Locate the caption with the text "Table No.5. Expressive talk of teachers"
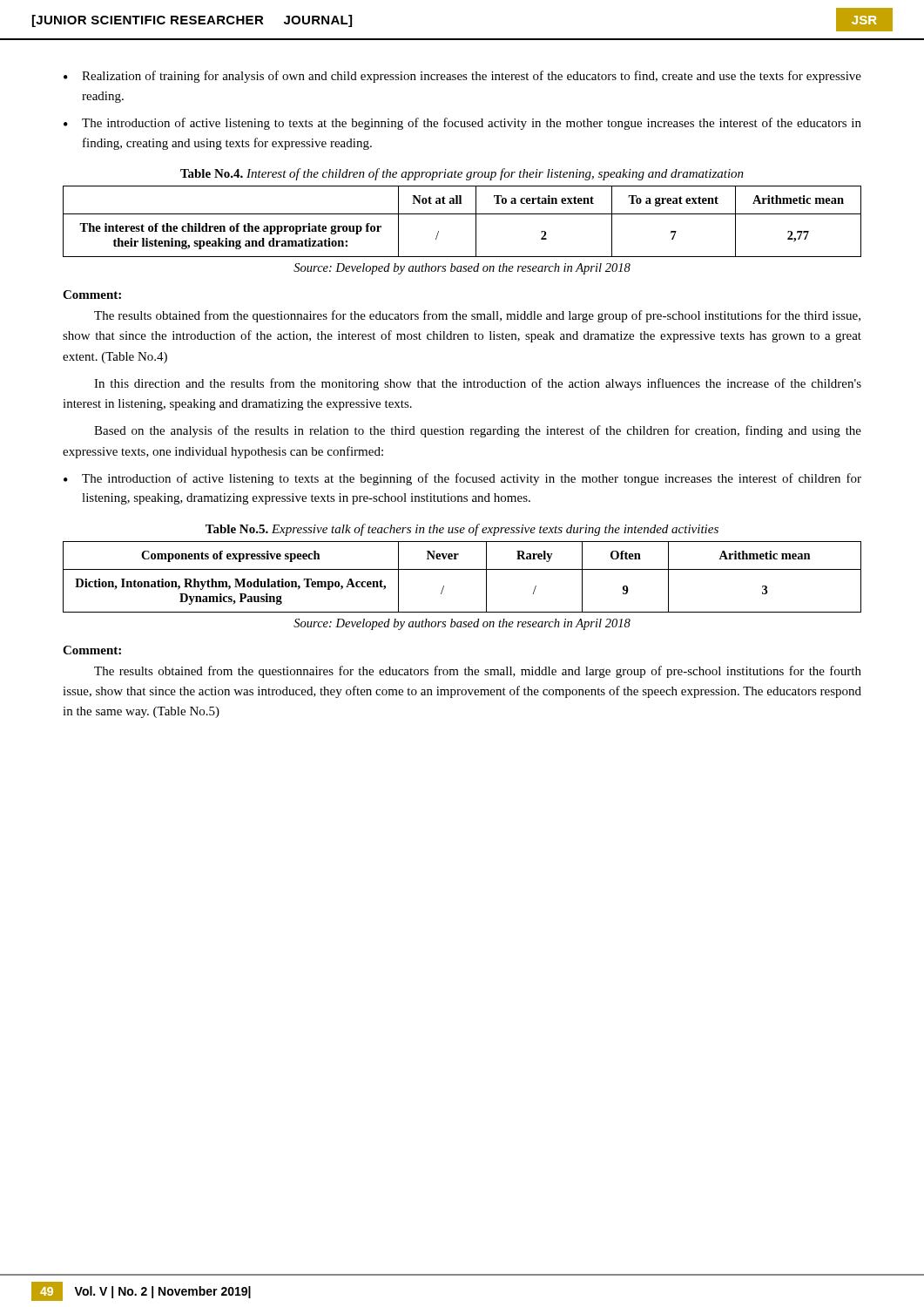This screenshot has width=924, height=1307. pos(462,529)
